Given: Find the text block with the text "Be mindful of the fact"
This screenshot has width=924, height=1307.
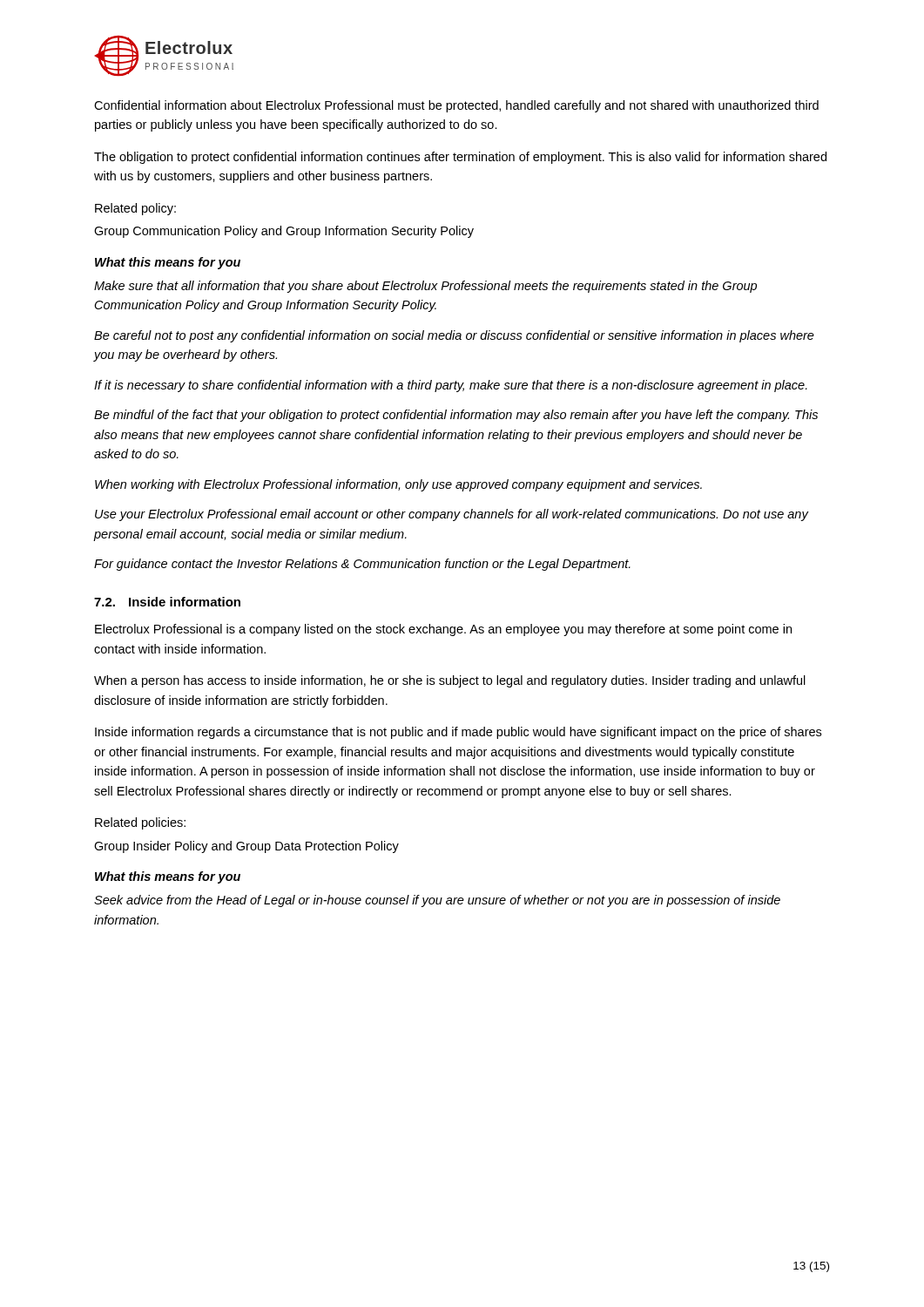Looking at the screenshot, I should [456, 434].
